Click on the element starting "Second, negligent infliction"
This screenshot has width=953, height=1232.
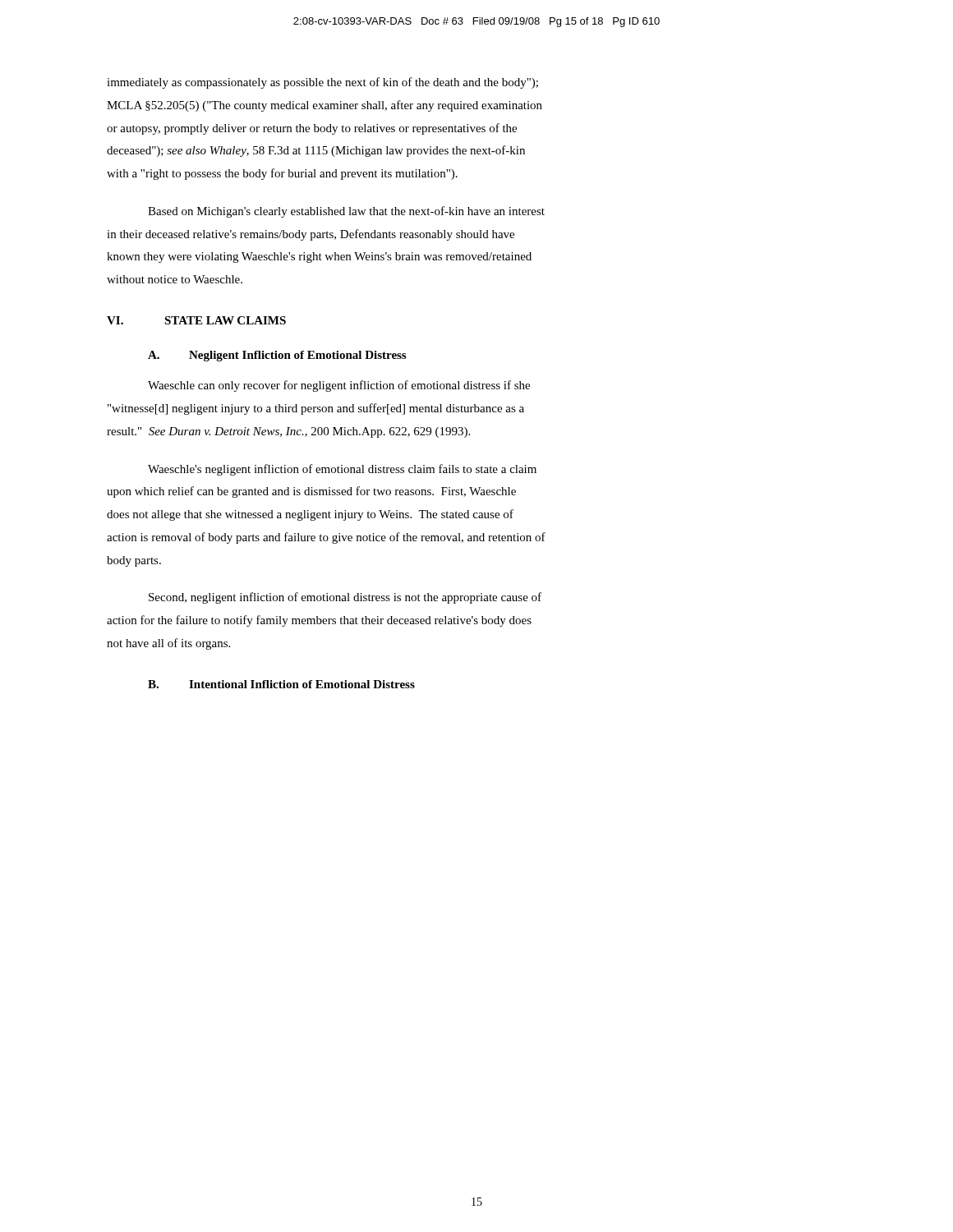click(476, 618)
